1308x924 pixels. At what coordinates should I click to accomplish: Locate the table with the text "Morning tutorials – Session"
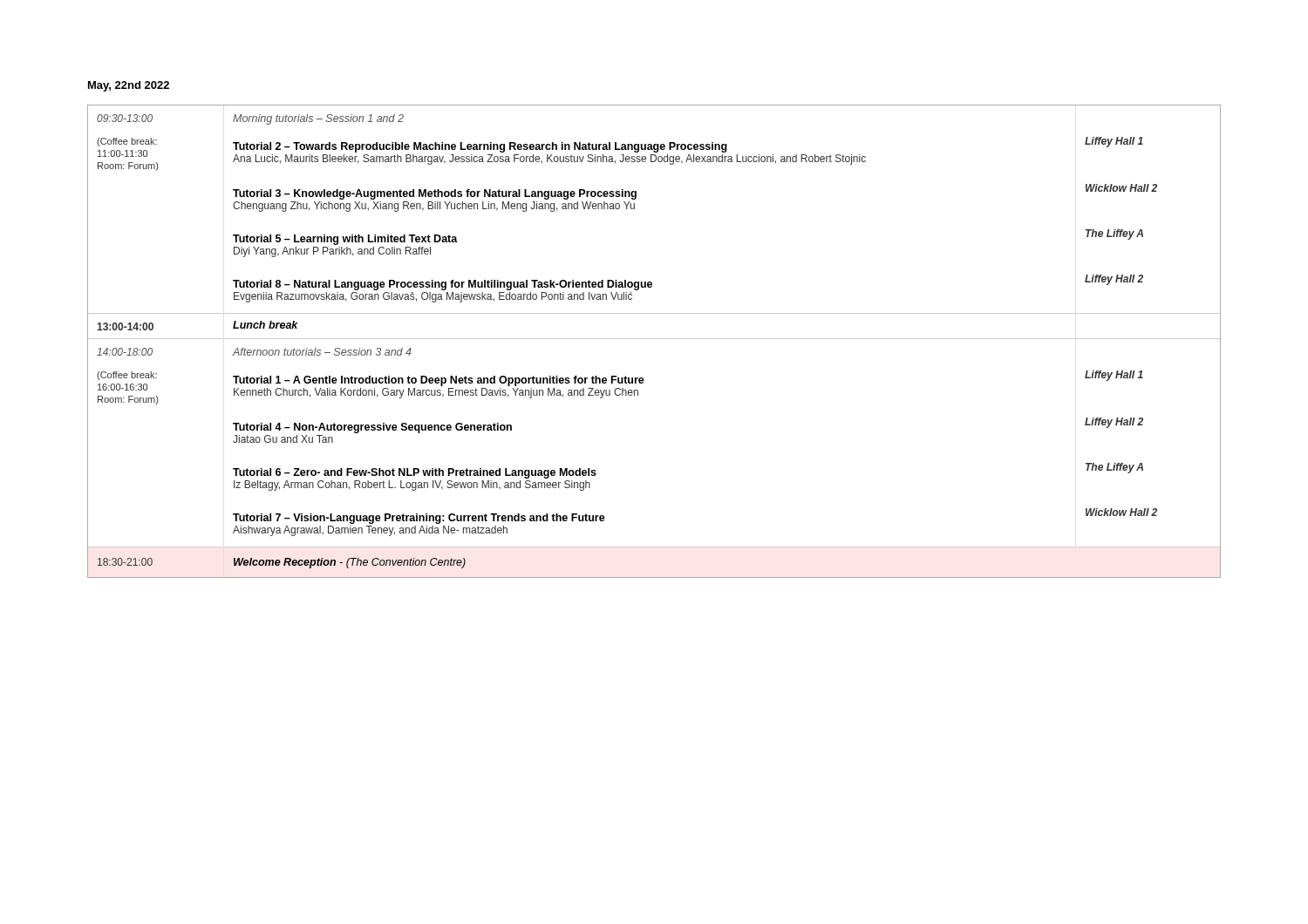[654, 341]
